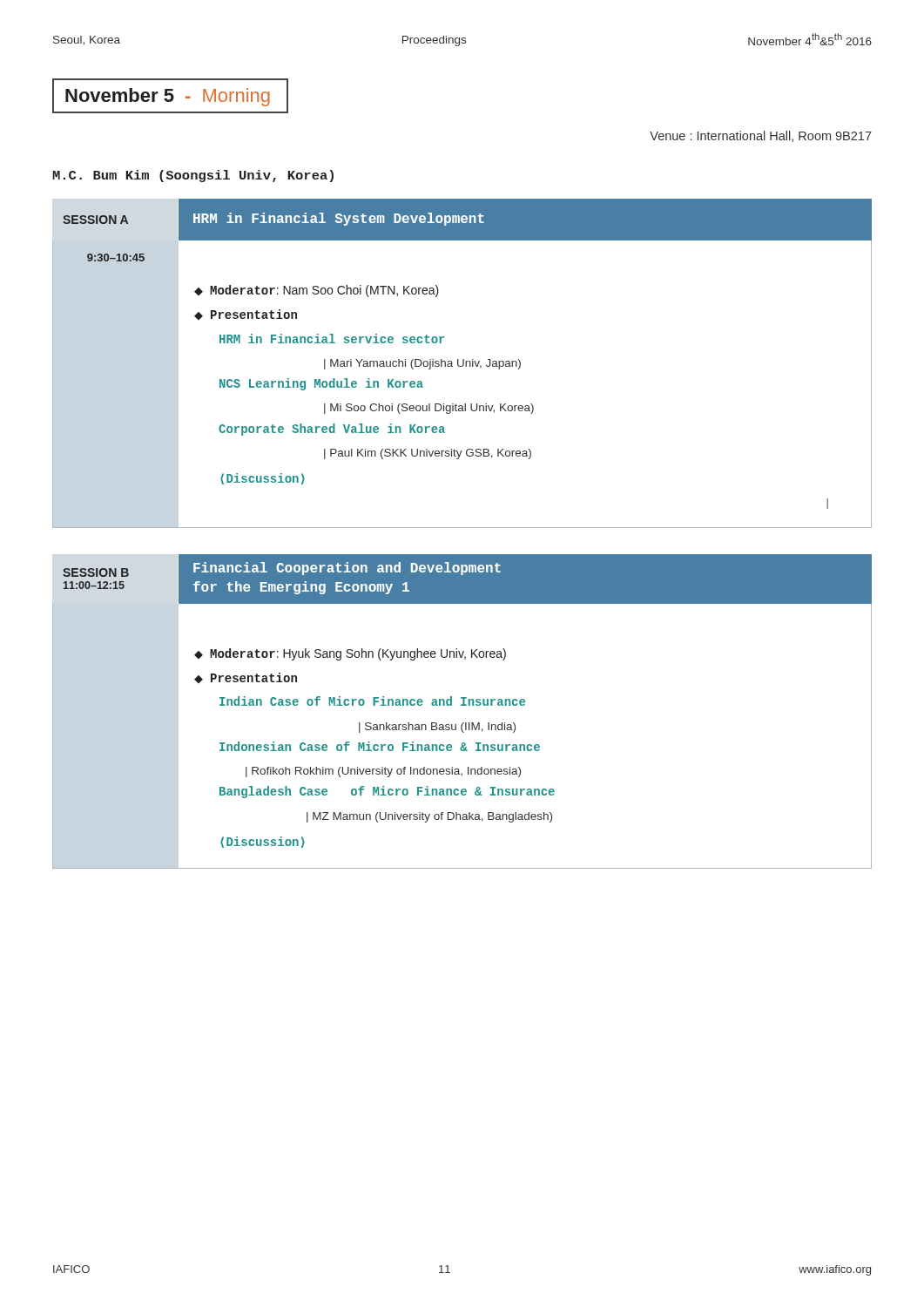Screen dimensions: 1307x924
Task: Find the text starting "November 5 - Morning"
Action: (x=168, y=95)
